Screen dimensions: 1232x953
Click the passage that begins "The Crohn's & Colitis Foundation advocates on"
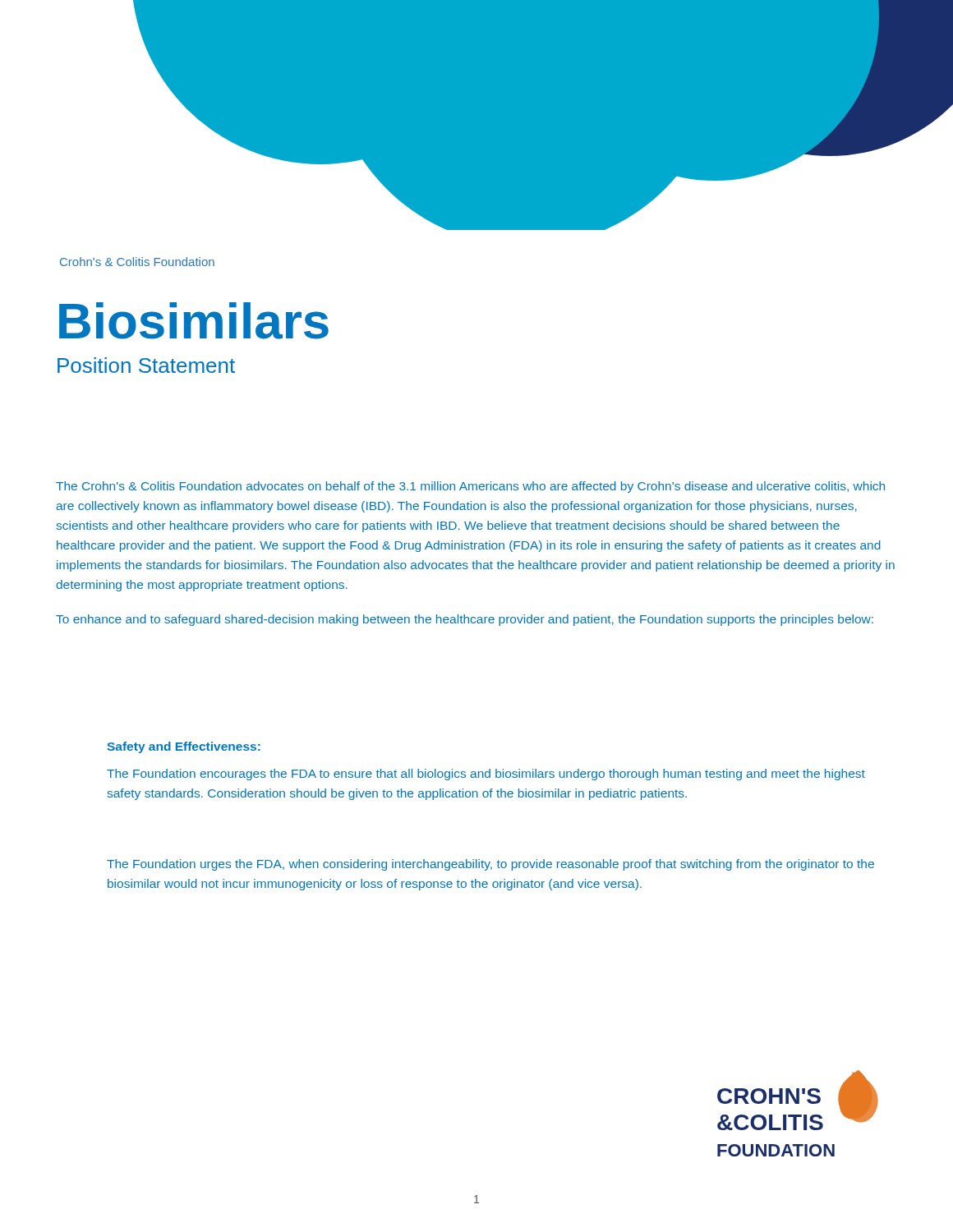click(476, 553)
